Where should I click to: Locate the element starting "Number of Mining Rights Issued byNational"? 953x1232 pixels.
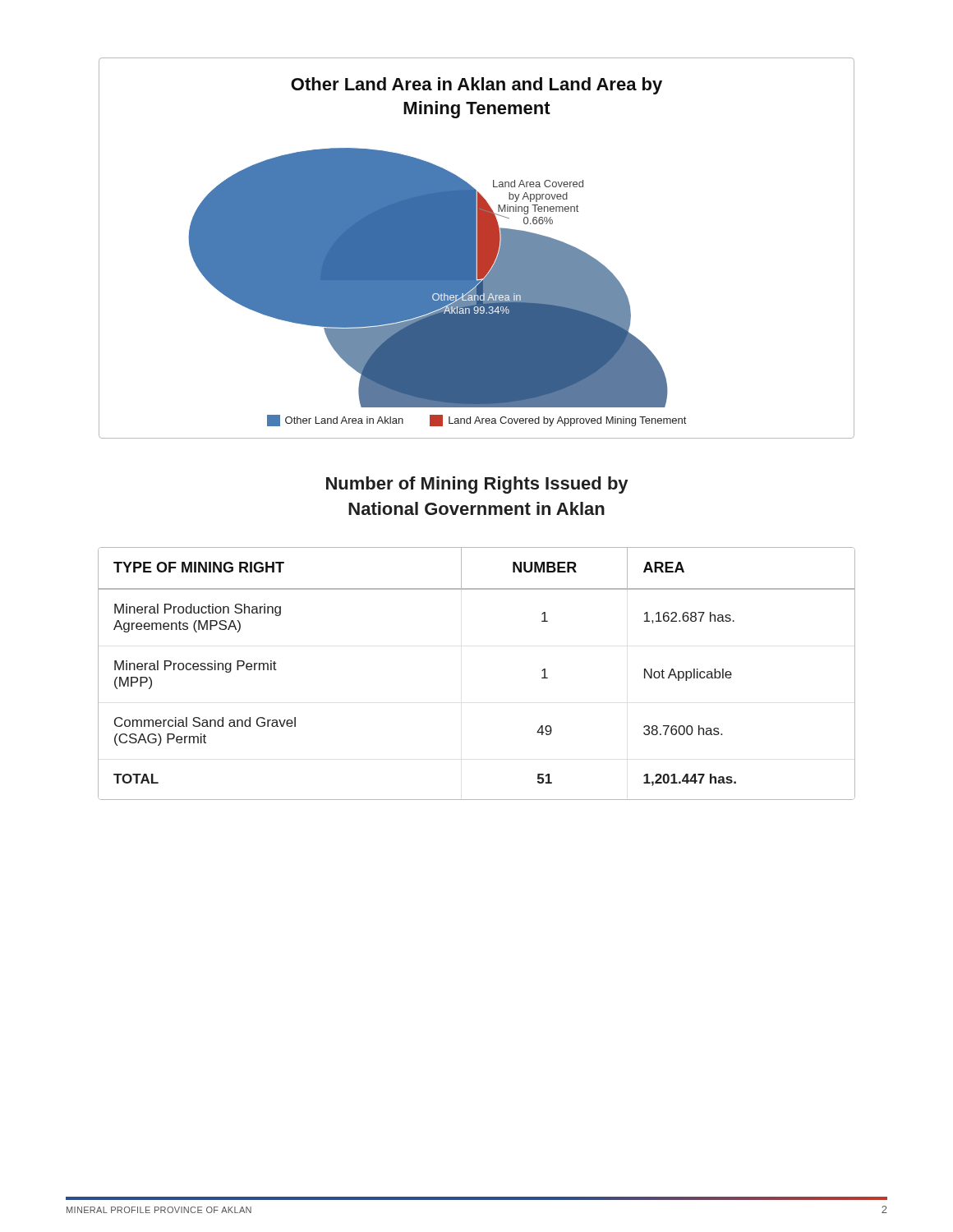pyautogui.click(x=476, y=496)
